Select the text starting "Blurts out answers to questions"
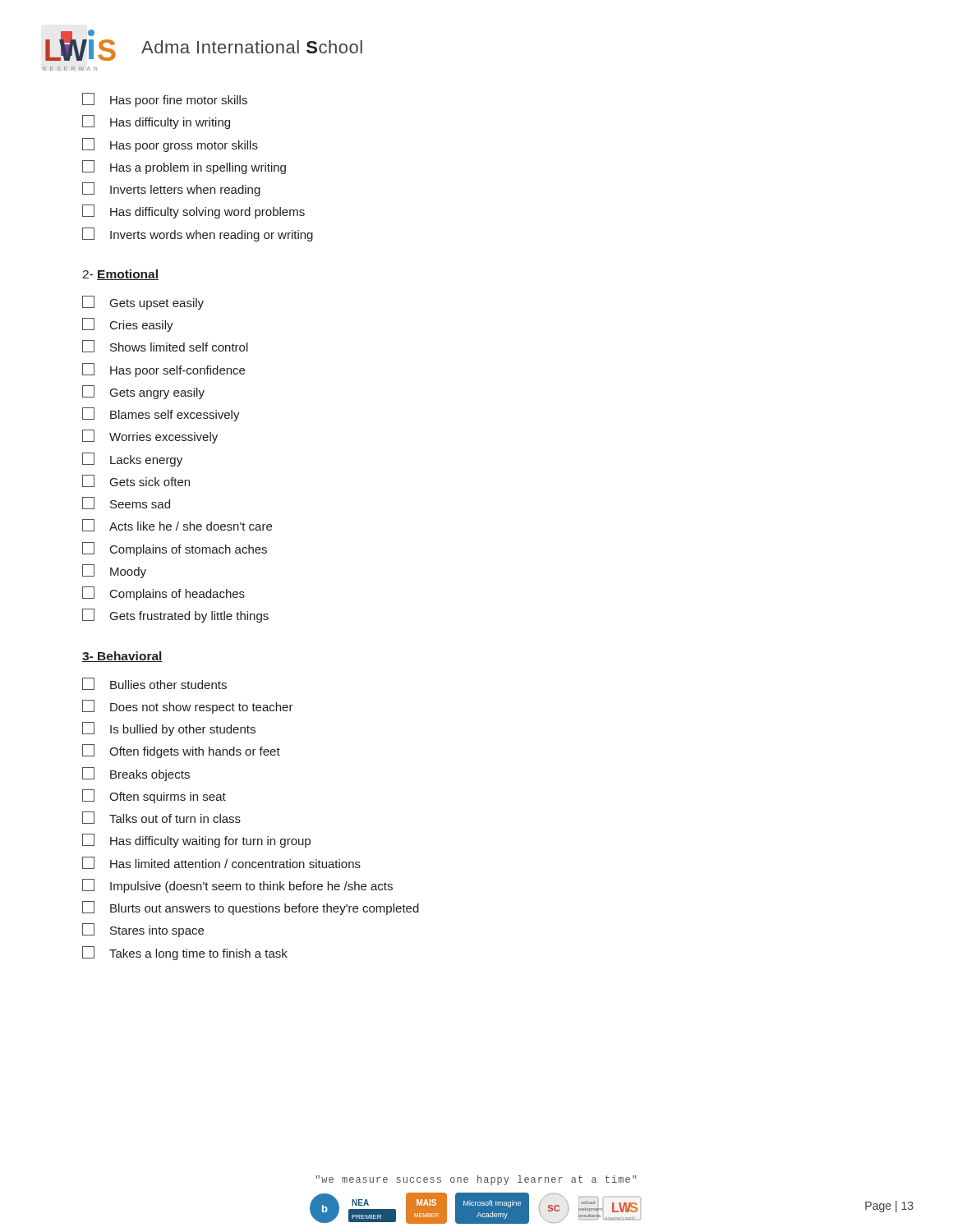The width and height of the screenshot is (953, 1232). [251, 908]
